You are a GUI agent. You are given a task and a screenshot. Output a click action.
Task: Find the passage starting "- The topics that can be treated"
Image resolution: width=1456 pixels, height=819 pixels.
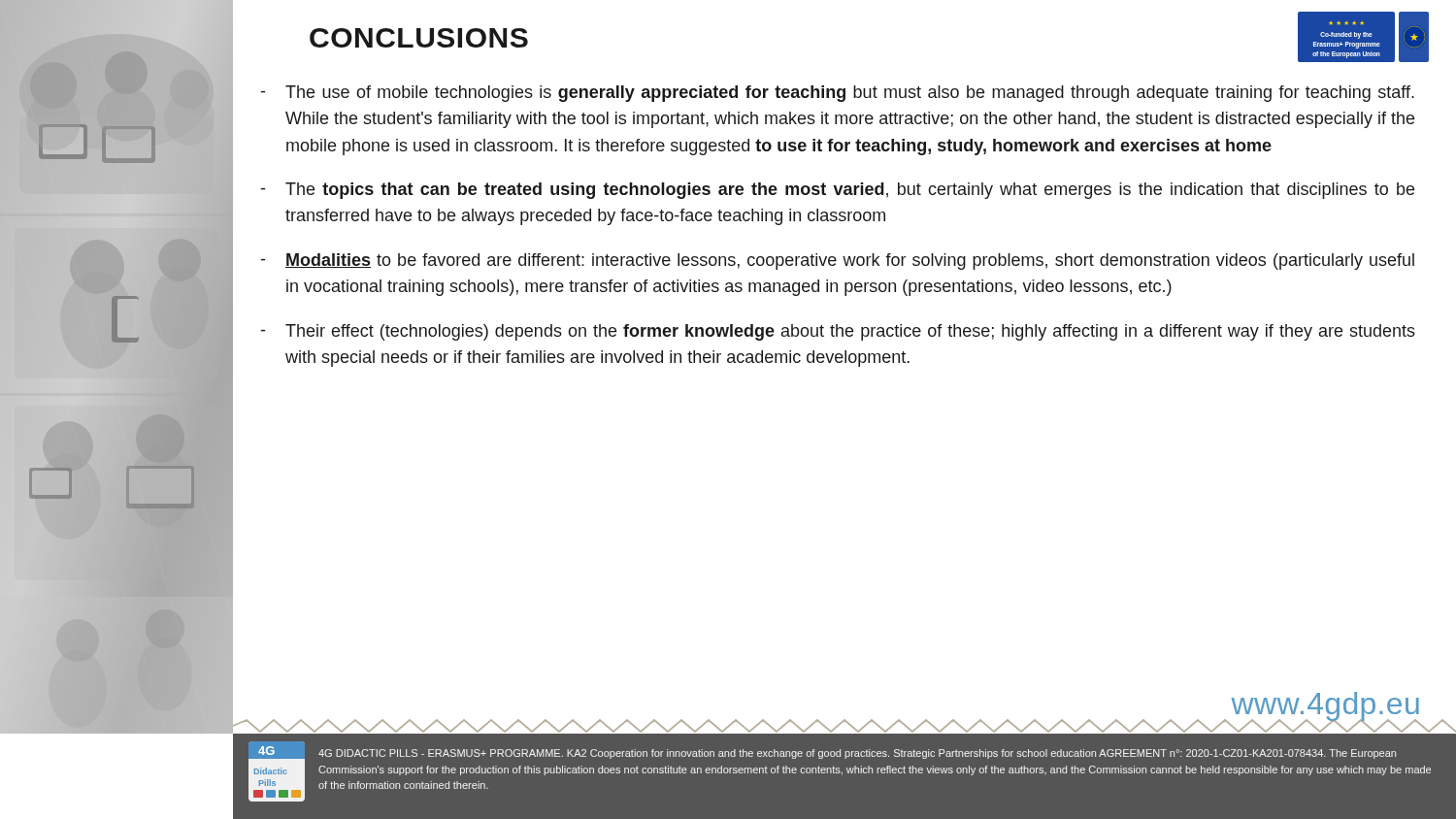click(x=838, y=203)
